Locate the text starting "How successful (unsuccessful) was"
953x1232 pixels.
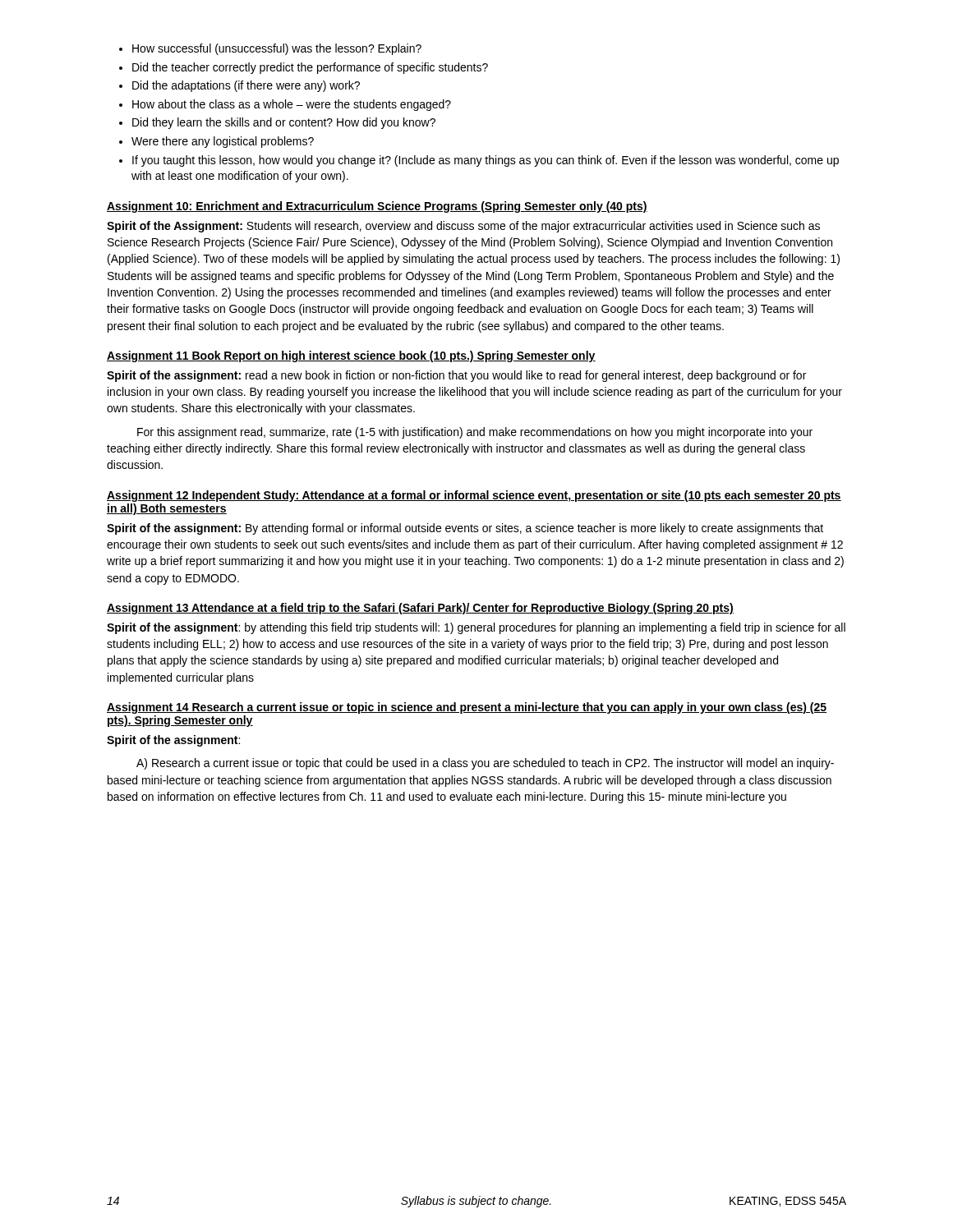point(277,49)
